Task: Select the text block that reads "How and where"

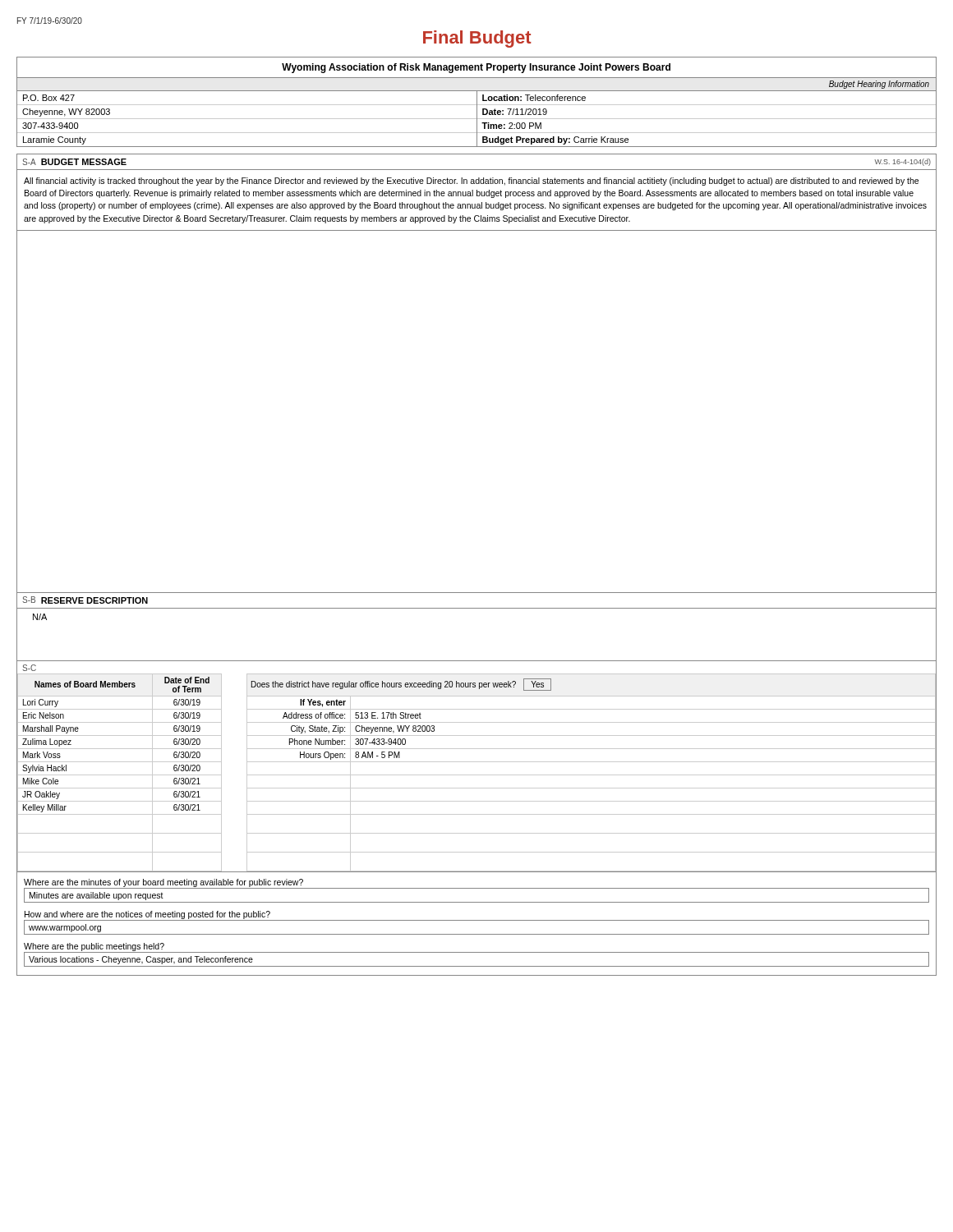Action: [x=147, y=914]
